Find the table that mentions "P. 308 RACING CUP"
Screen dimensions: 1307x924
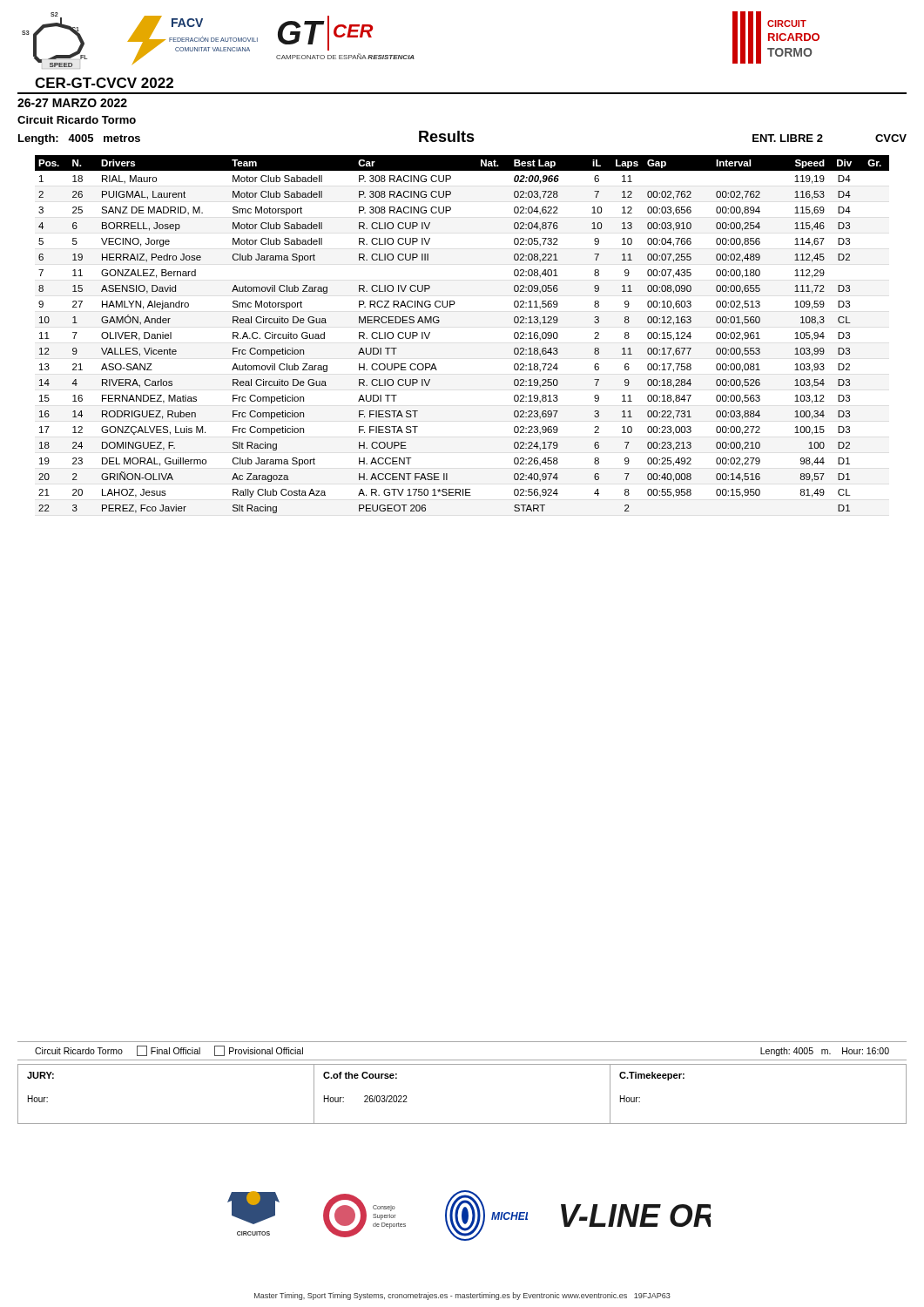pos(462,336)
